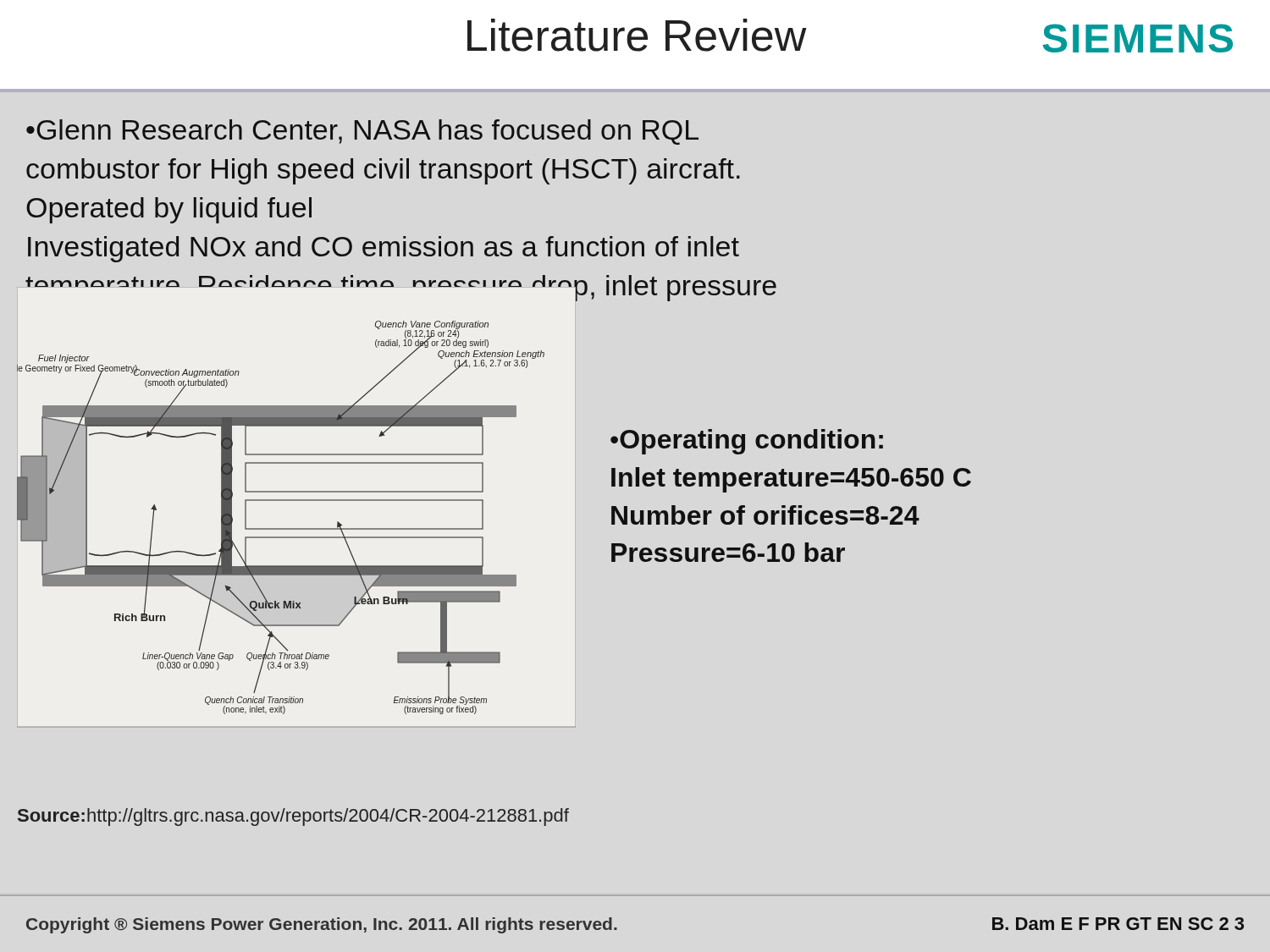The width and height of the screenshot is (1270, 952).
Task: Find the element starting "•Operating condition: Inlet temperature=450-650"
Action: tap(914, 496)
